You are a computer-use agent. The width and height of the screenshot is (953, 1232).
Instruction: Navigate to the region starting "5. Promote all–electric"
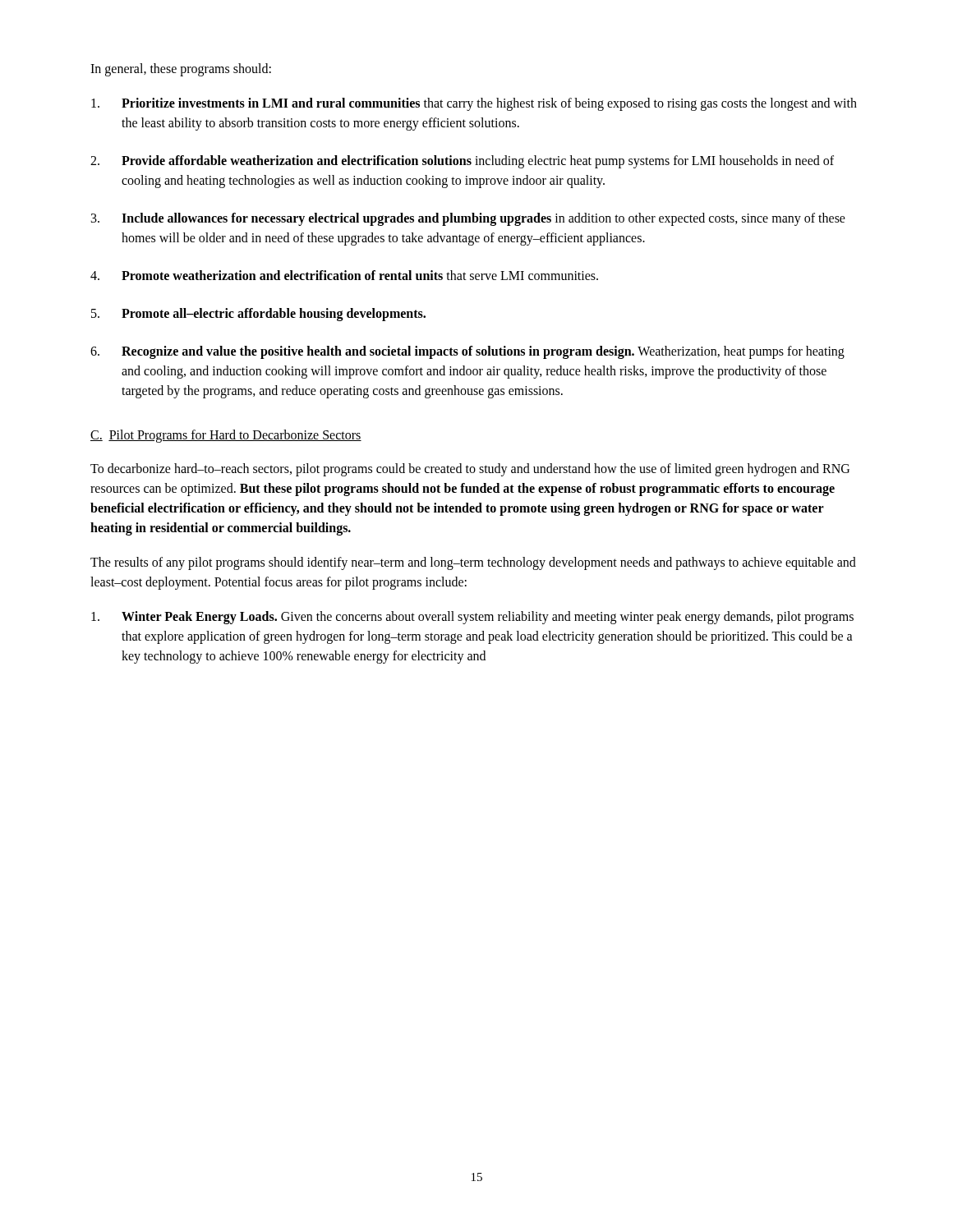pyautogui.click(x=258, y=315)
